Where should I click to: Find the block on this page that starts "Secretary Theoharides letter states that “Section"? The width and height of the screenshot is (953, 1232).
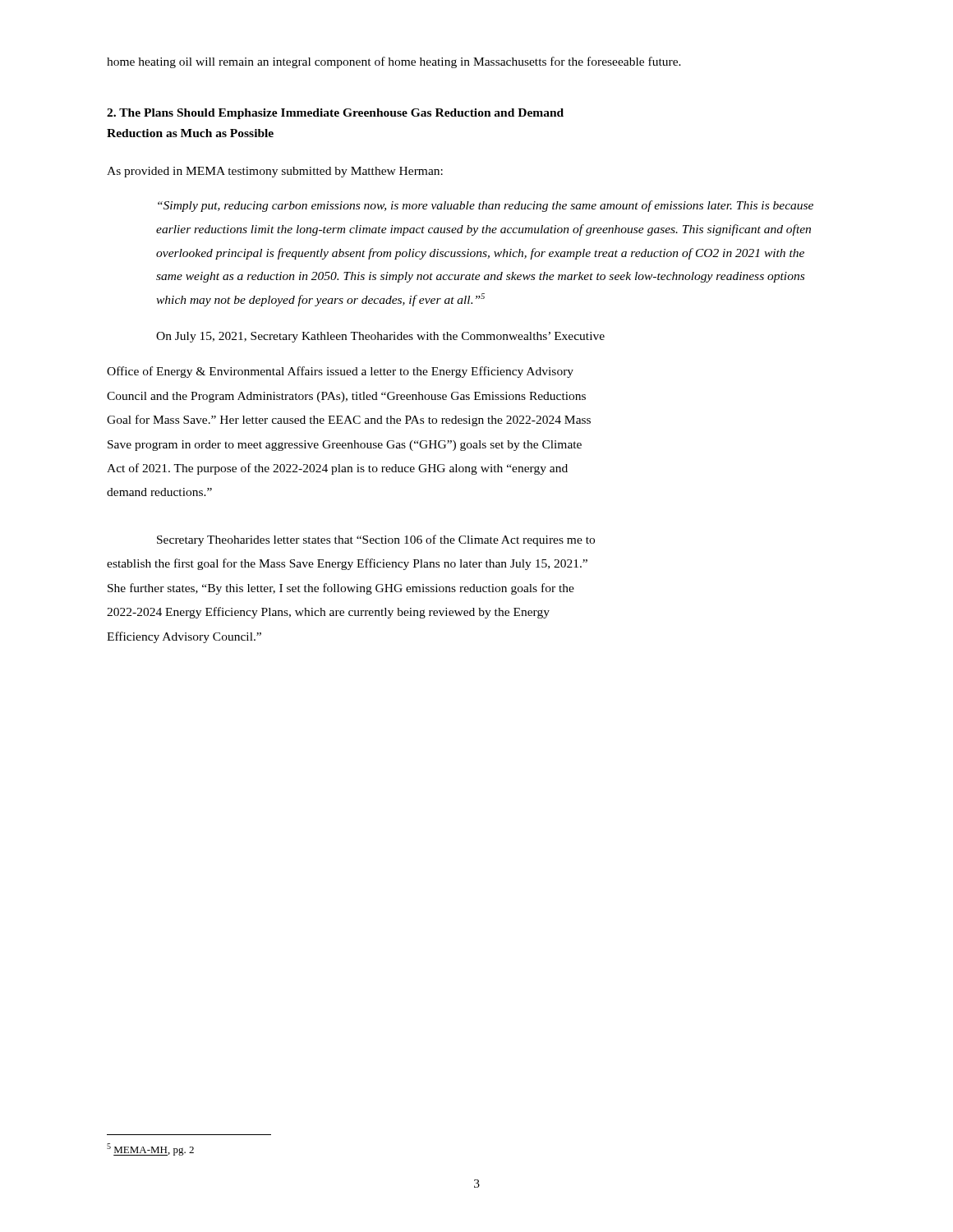pyautogui.click(x=376, y=539)
